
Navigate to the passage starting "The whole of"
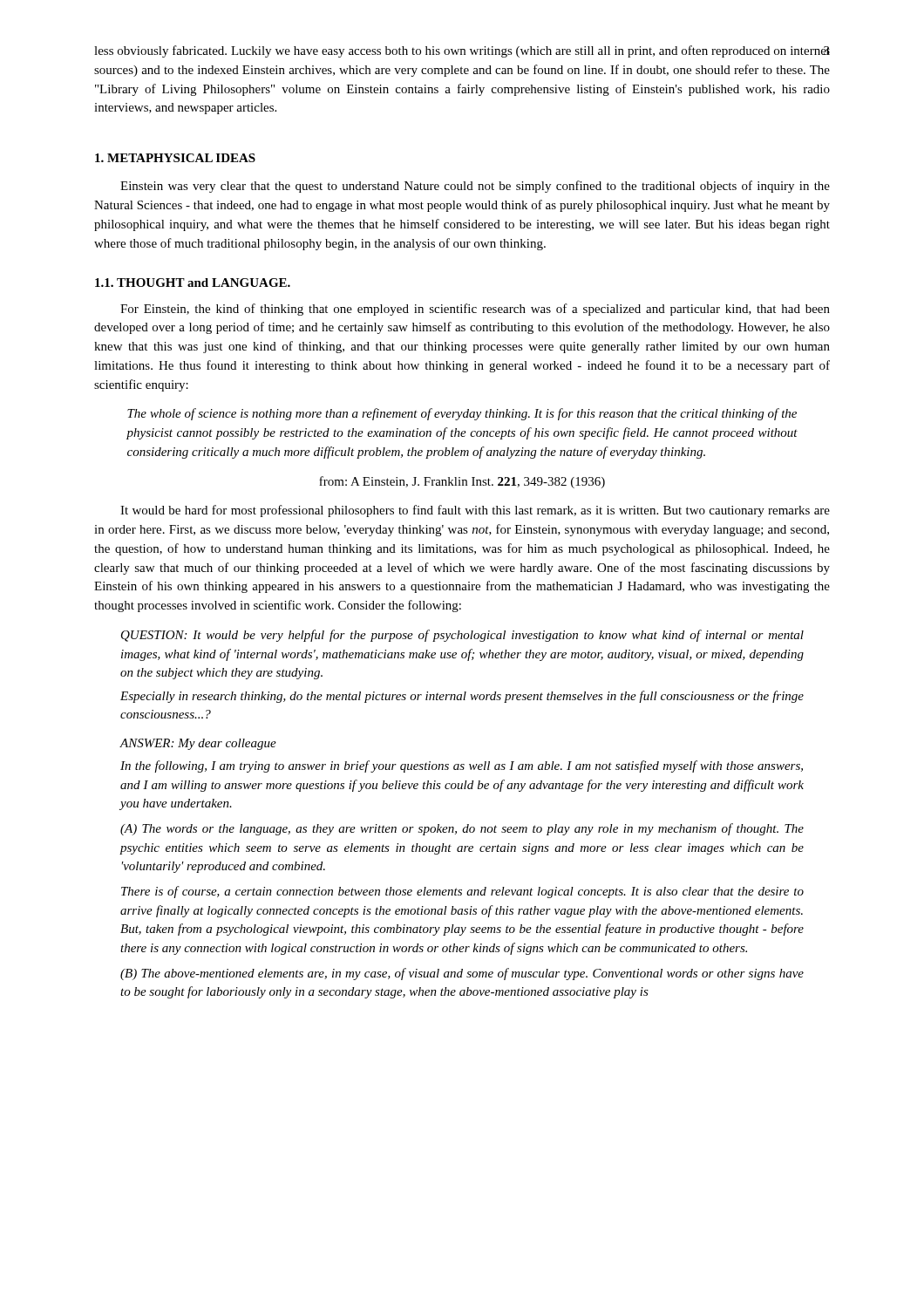click(x=462, y=433)
